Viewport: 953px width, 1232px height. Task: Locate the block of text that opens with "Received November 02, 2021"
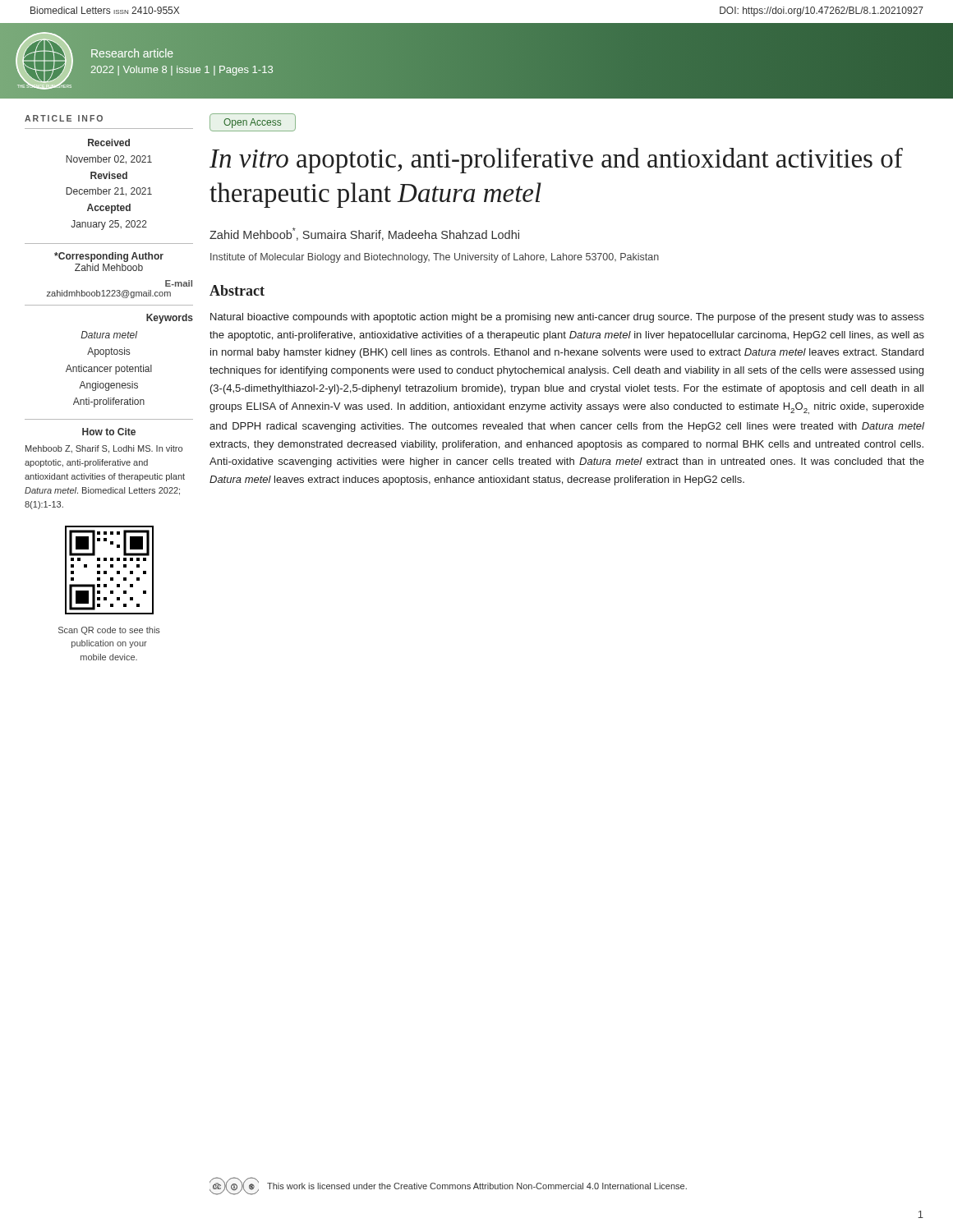click(109, 184)
